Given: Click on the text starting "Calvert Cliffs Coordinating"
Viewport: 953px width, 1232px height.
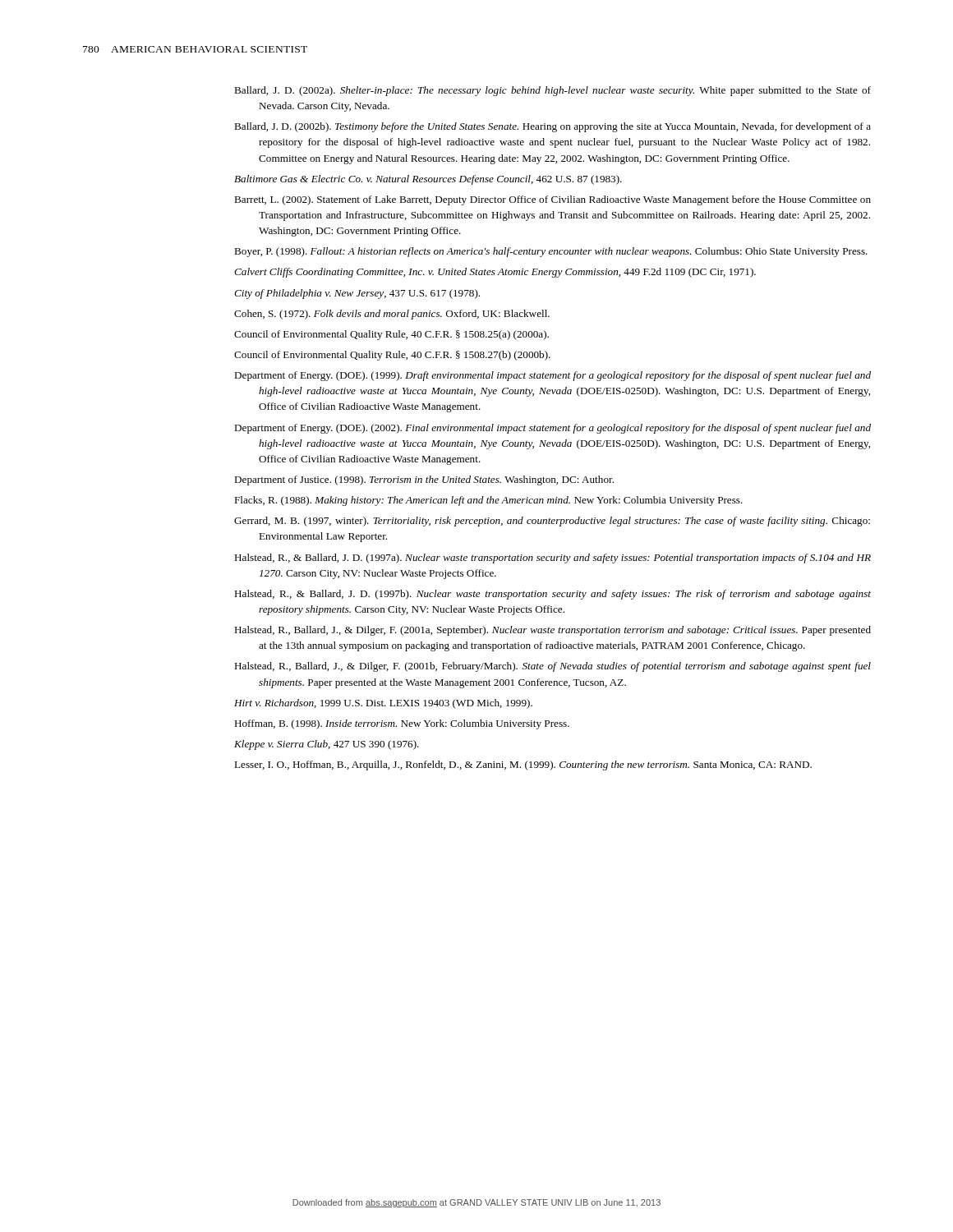Looking at the screenshot, I should coord(495,272).
